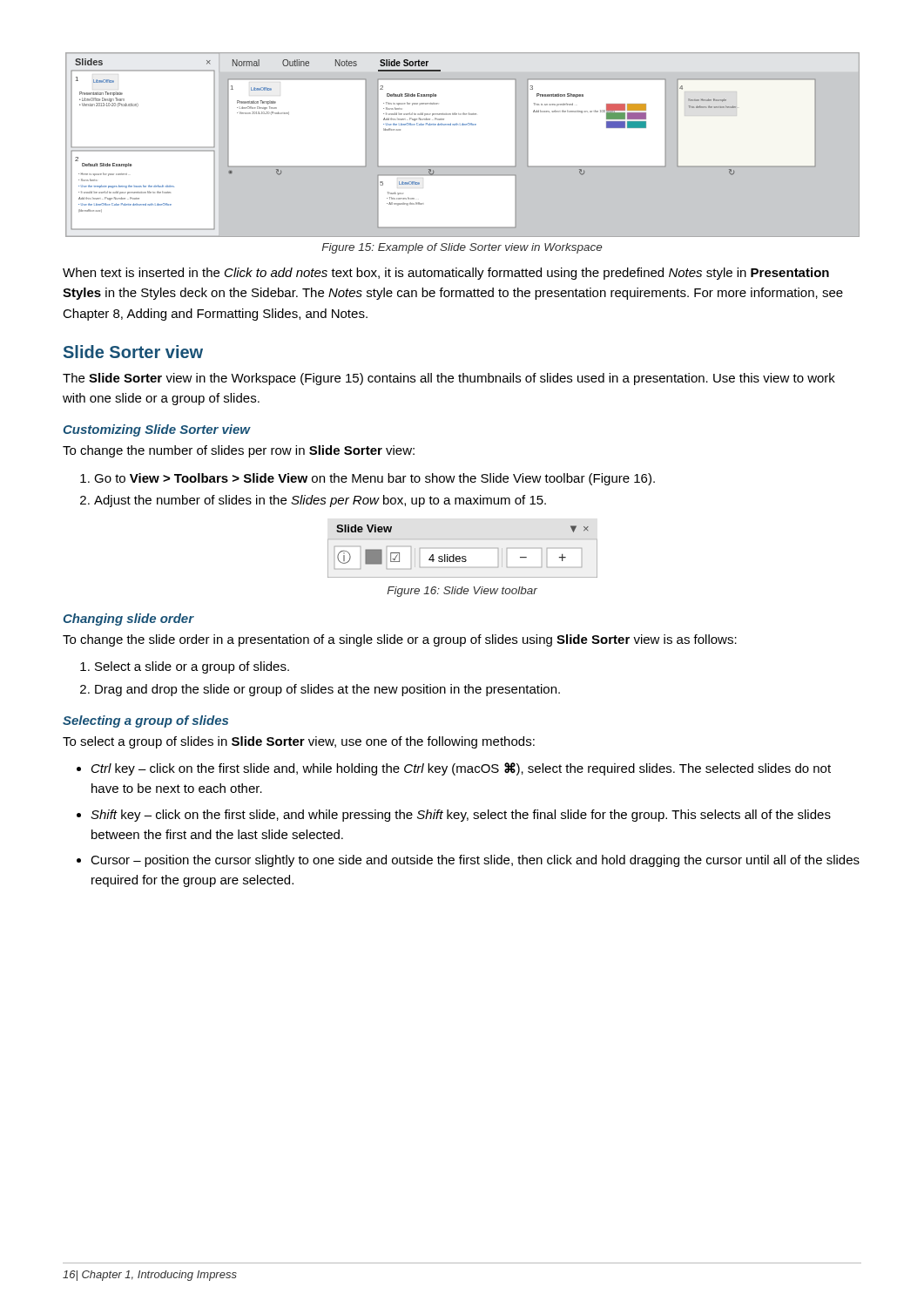Find "Figure 16: Slide View toolbar" on this page
This screenshot has width=924, height=1307.
(x=462, y=590)
